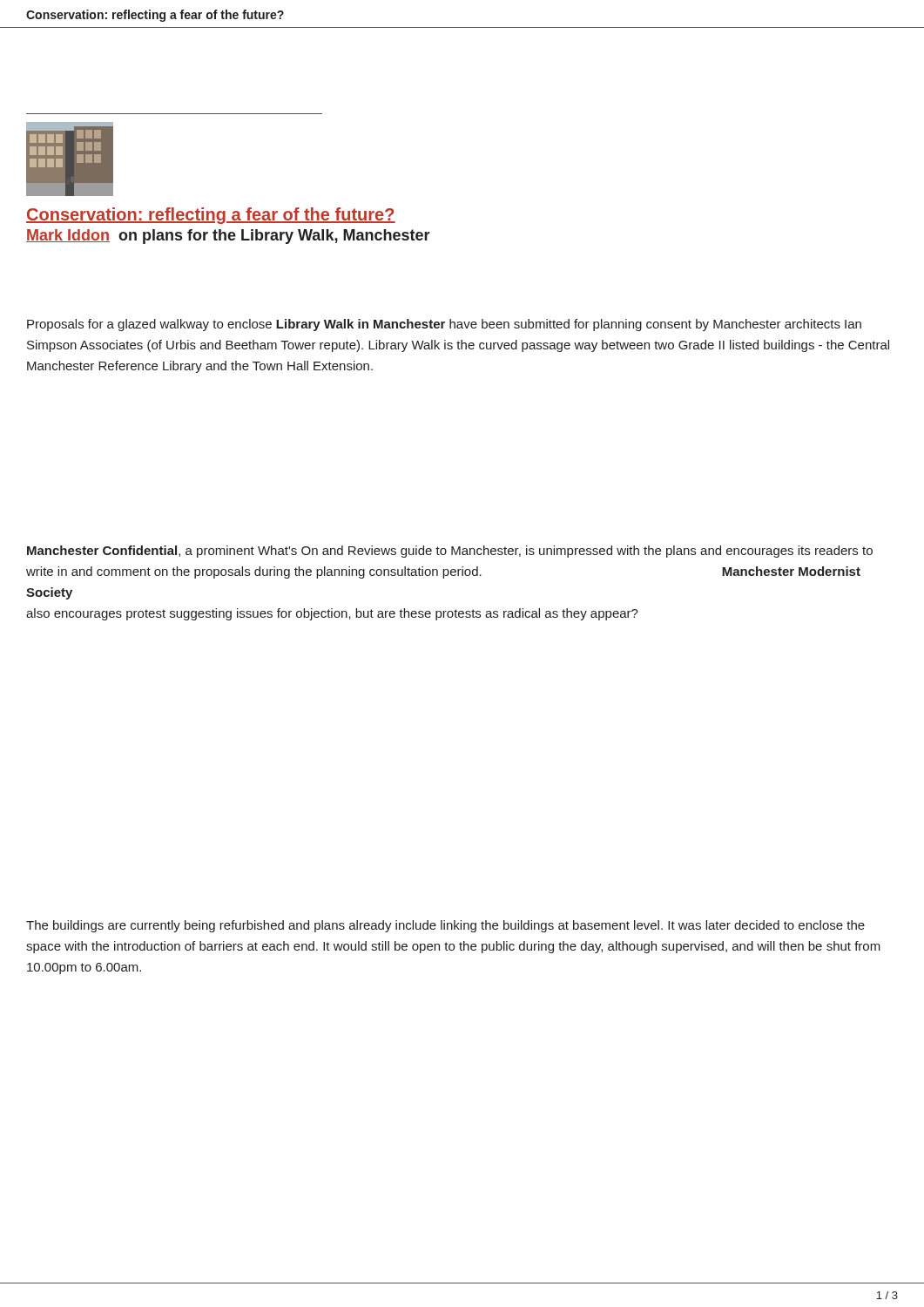Navigate to the text block starting "Proposals for a"
The image size is (924, 1307).
point(458,345)
